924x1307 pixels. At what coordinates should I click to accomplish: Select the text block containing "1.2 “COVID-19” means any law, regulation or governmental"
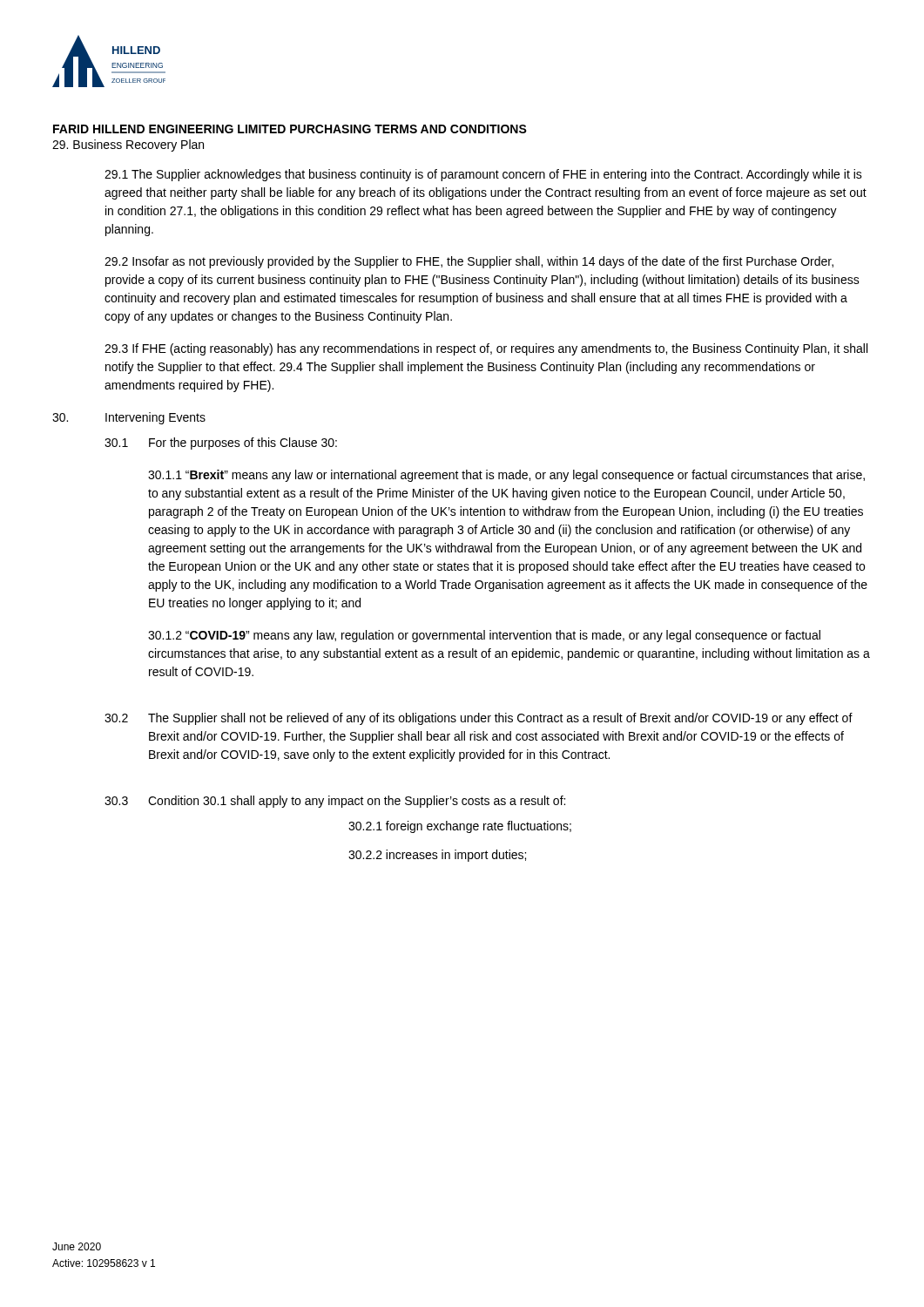509,654
